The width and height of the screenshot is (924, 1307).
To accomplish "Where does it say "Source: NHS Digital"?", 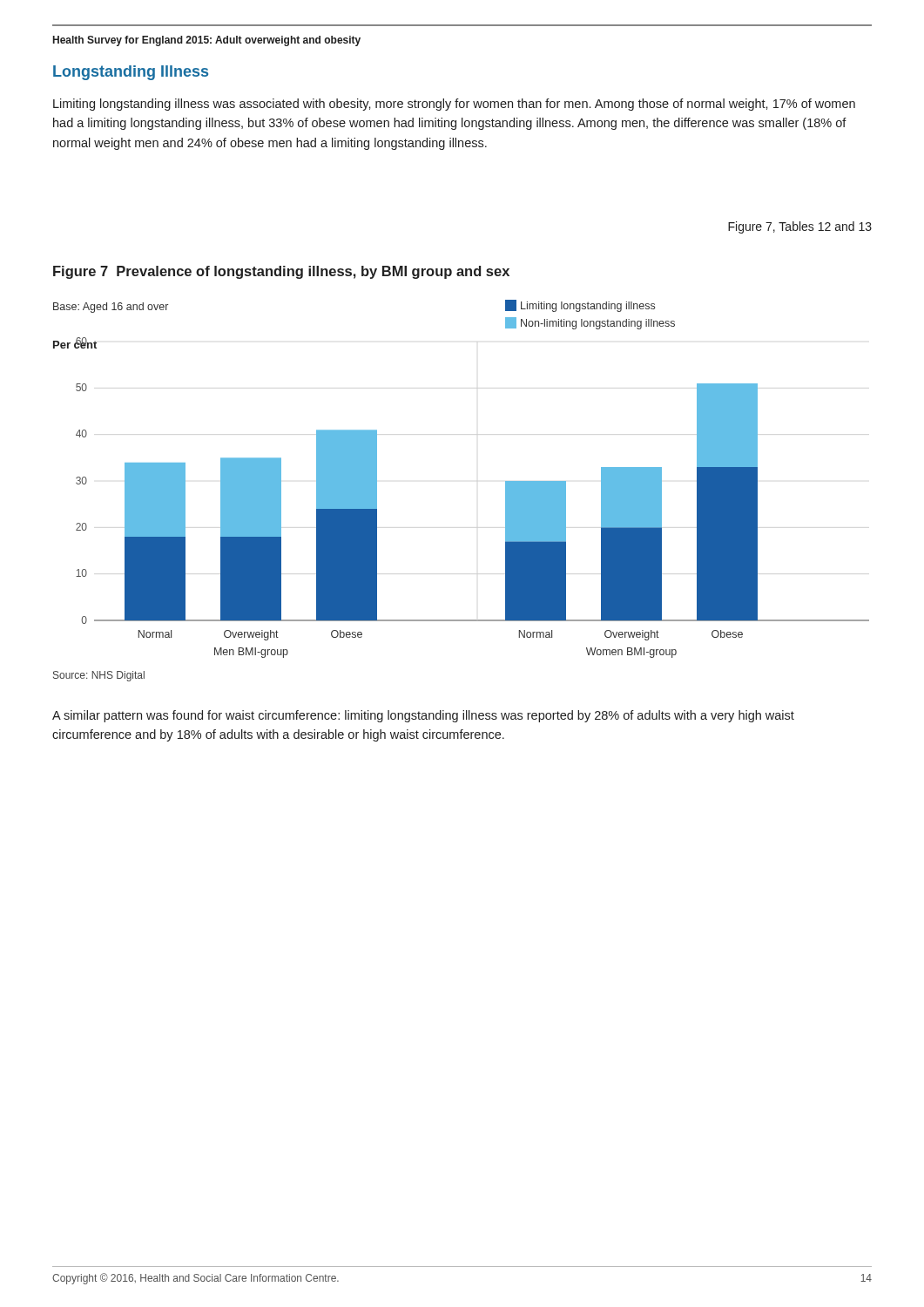I will pyautogui.click(x=99, y=675).
